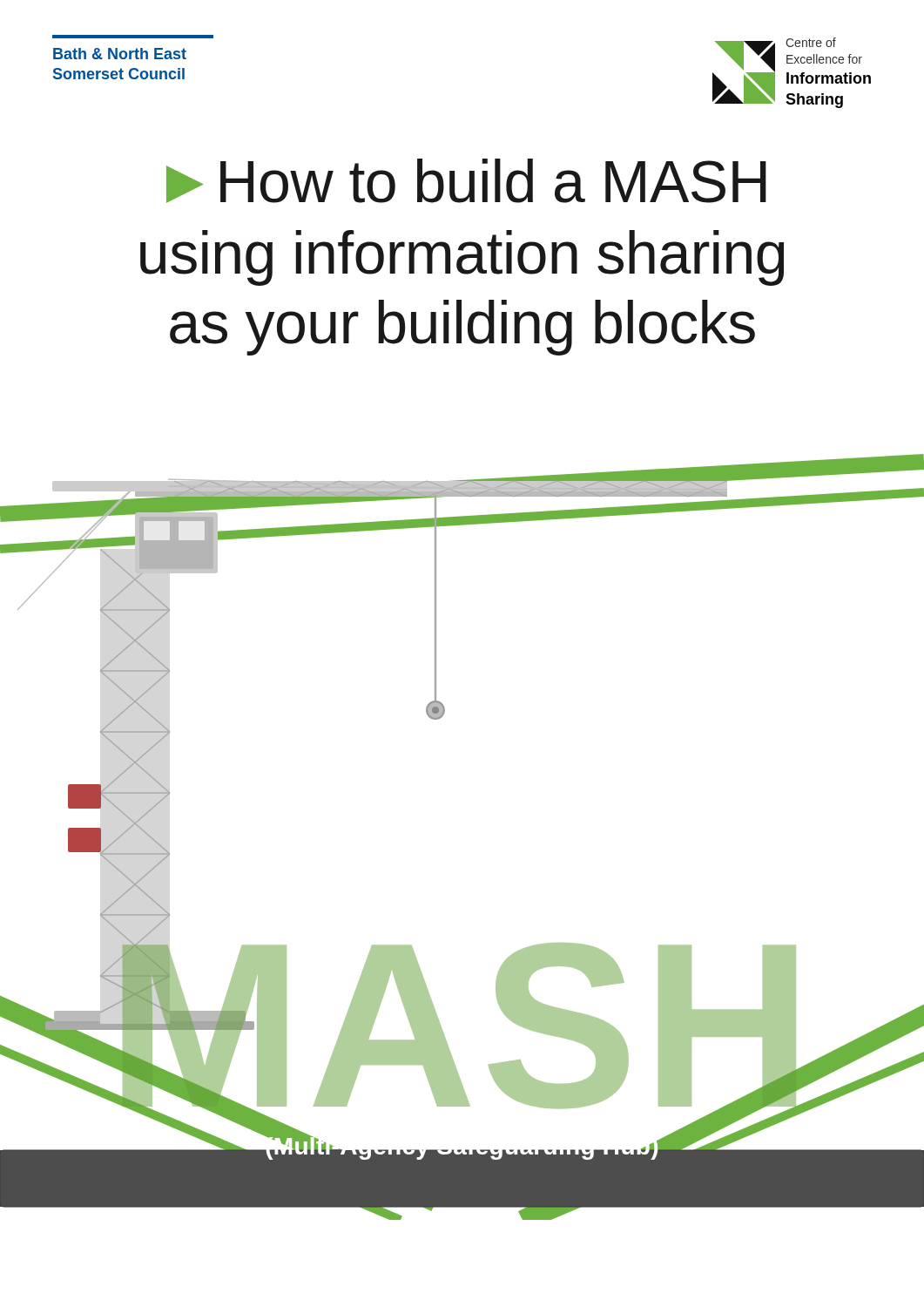Viewport: 924px width, 1307px height.
Task: Select the passage starting "►How to build a MASH using"
Action: click(462, 251)
